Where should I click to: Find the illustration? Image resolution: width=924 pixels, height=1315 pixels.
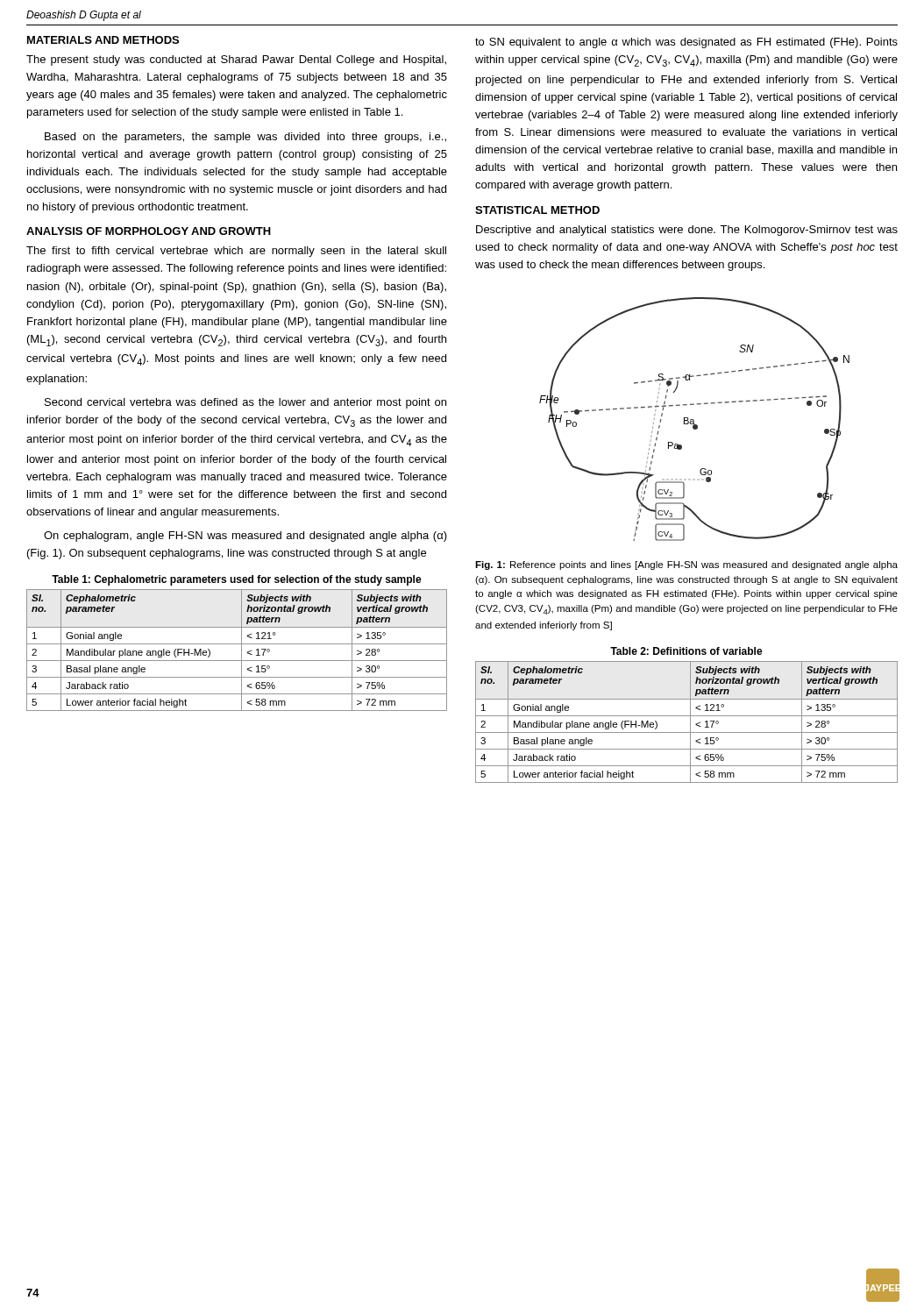[x=686, y=418]
